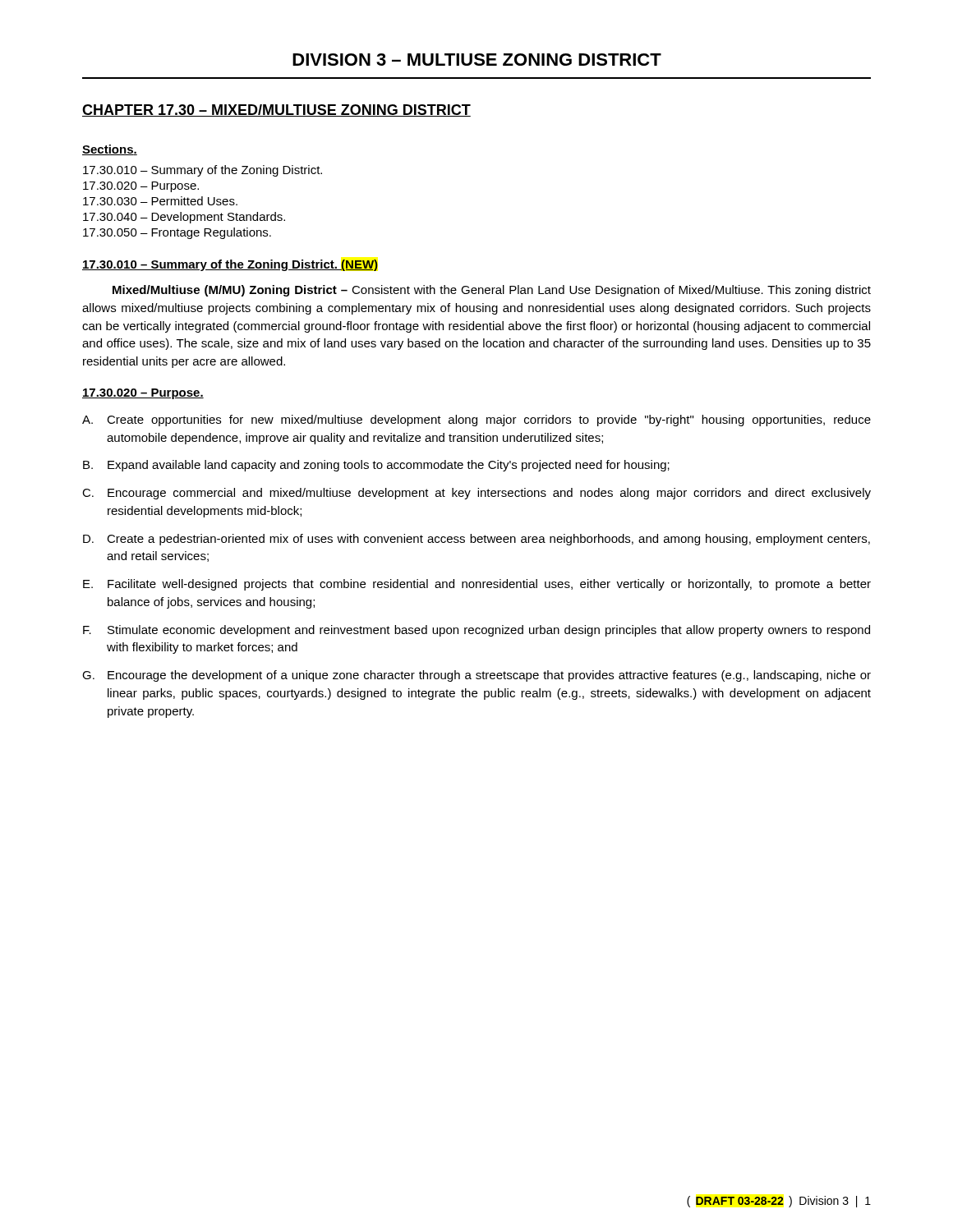This screenshot has width=953, height=1232.
Task: Locate the text starting "E. Facilitate well-designed projects"
Action: pos(476,593)
